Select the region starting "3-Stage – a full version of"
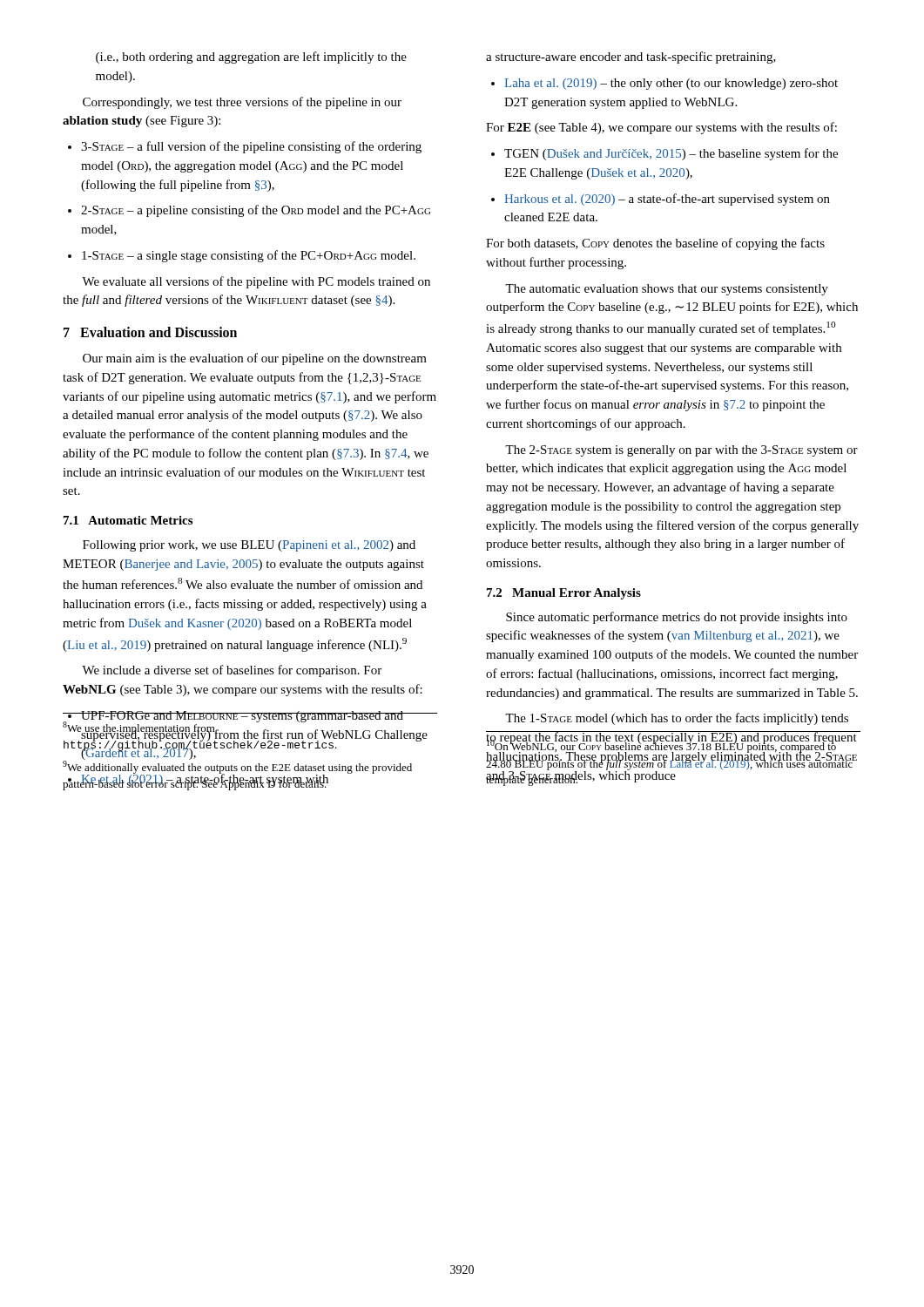 point(250,166)
